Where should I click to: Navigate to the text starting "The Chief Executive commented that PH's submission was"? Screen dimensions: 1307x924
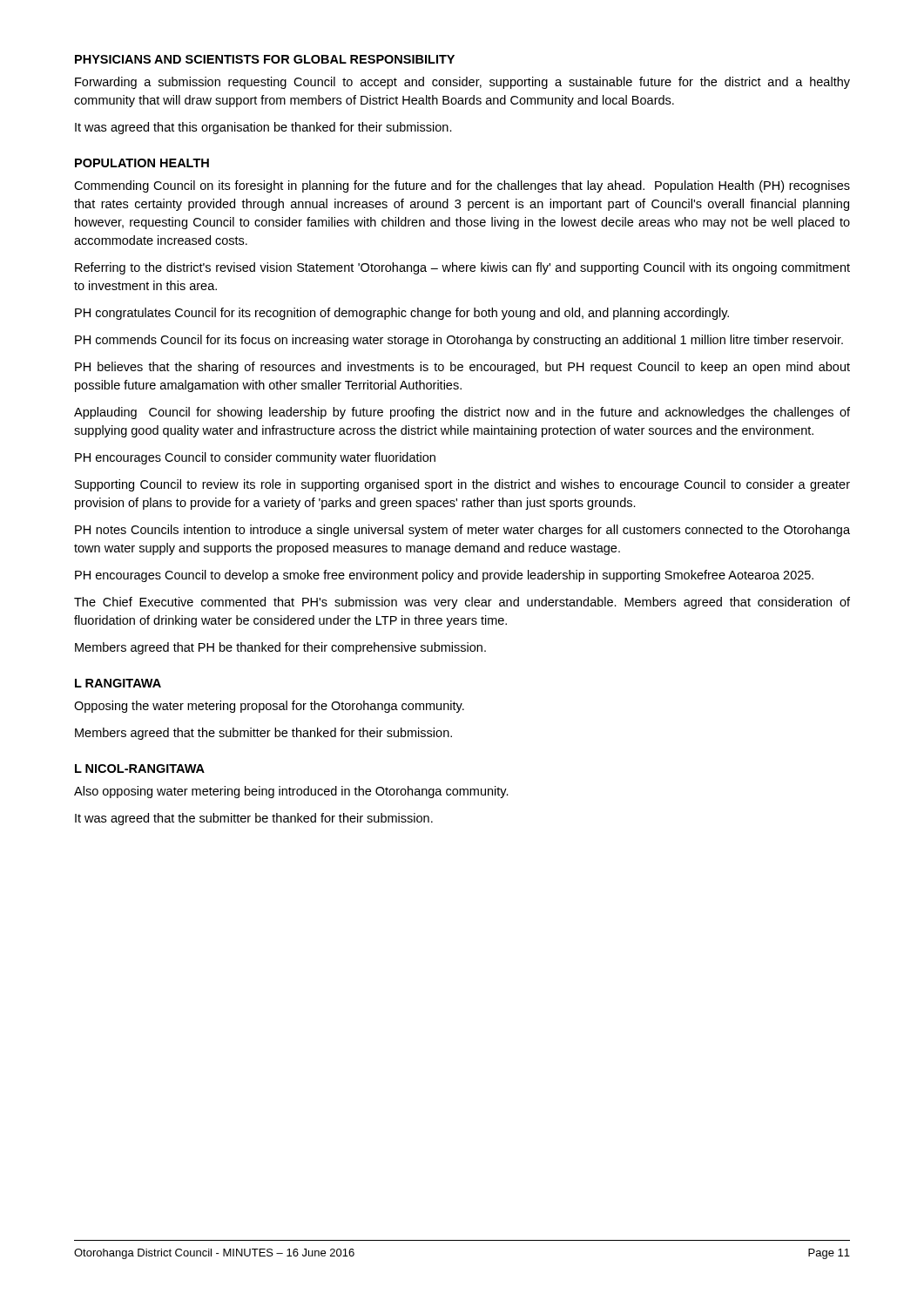[x=462, y=612]
